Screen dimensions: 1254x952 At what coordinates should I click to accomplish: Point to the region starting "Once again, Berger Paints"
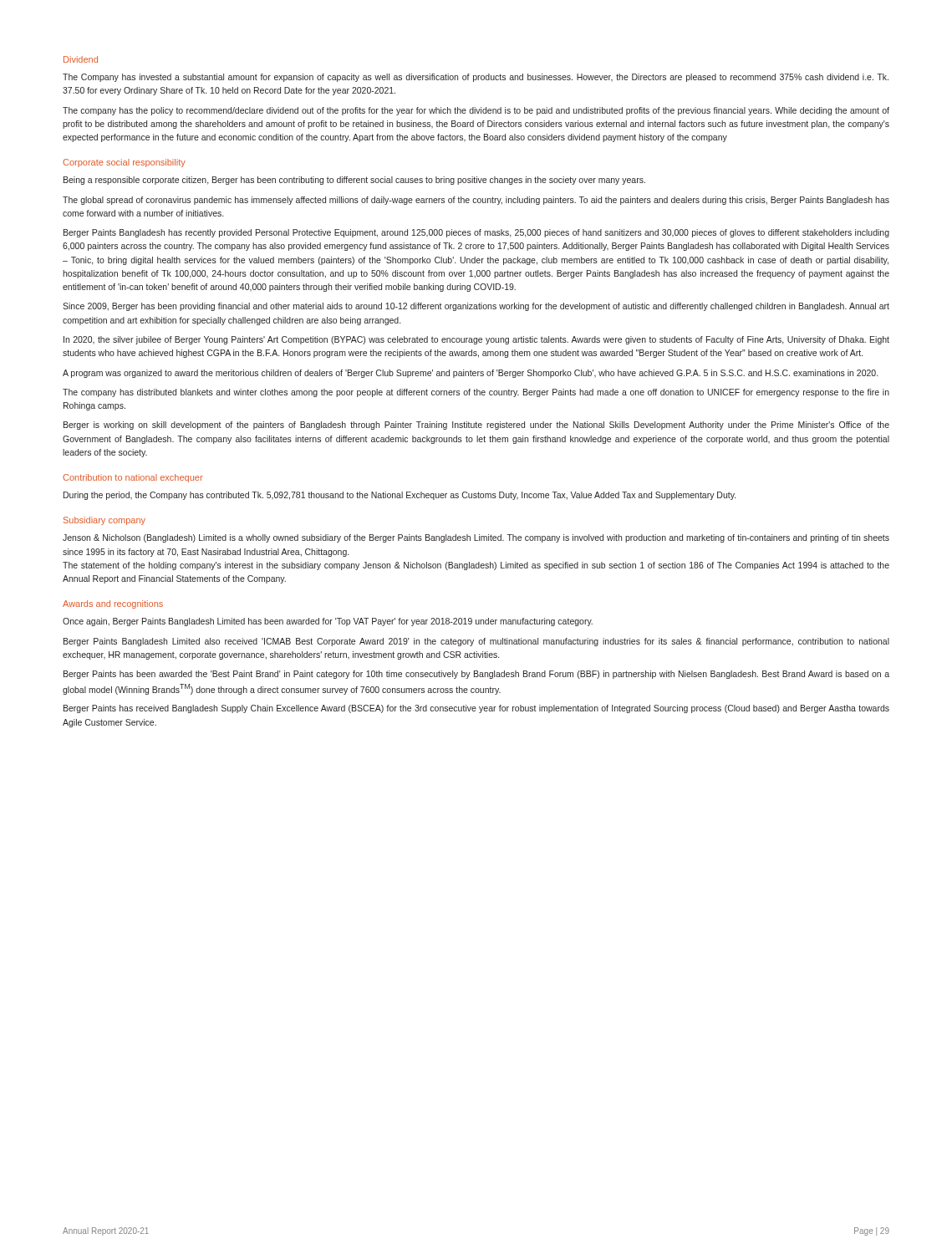click(x=328, y=621)
